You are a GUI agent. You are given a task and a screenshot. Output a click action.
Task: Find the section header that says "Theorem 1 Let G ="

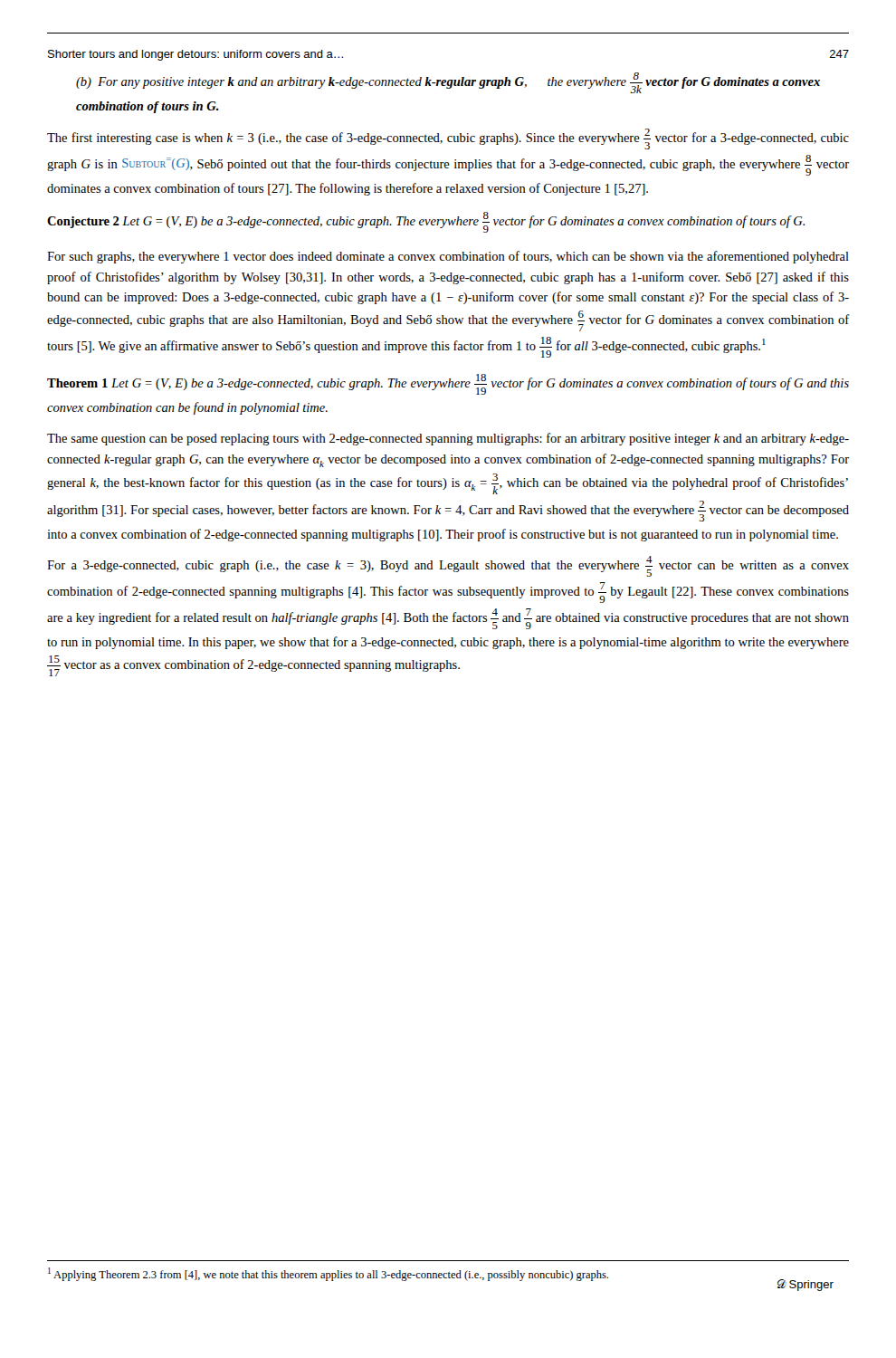click(x=448, y=393)
